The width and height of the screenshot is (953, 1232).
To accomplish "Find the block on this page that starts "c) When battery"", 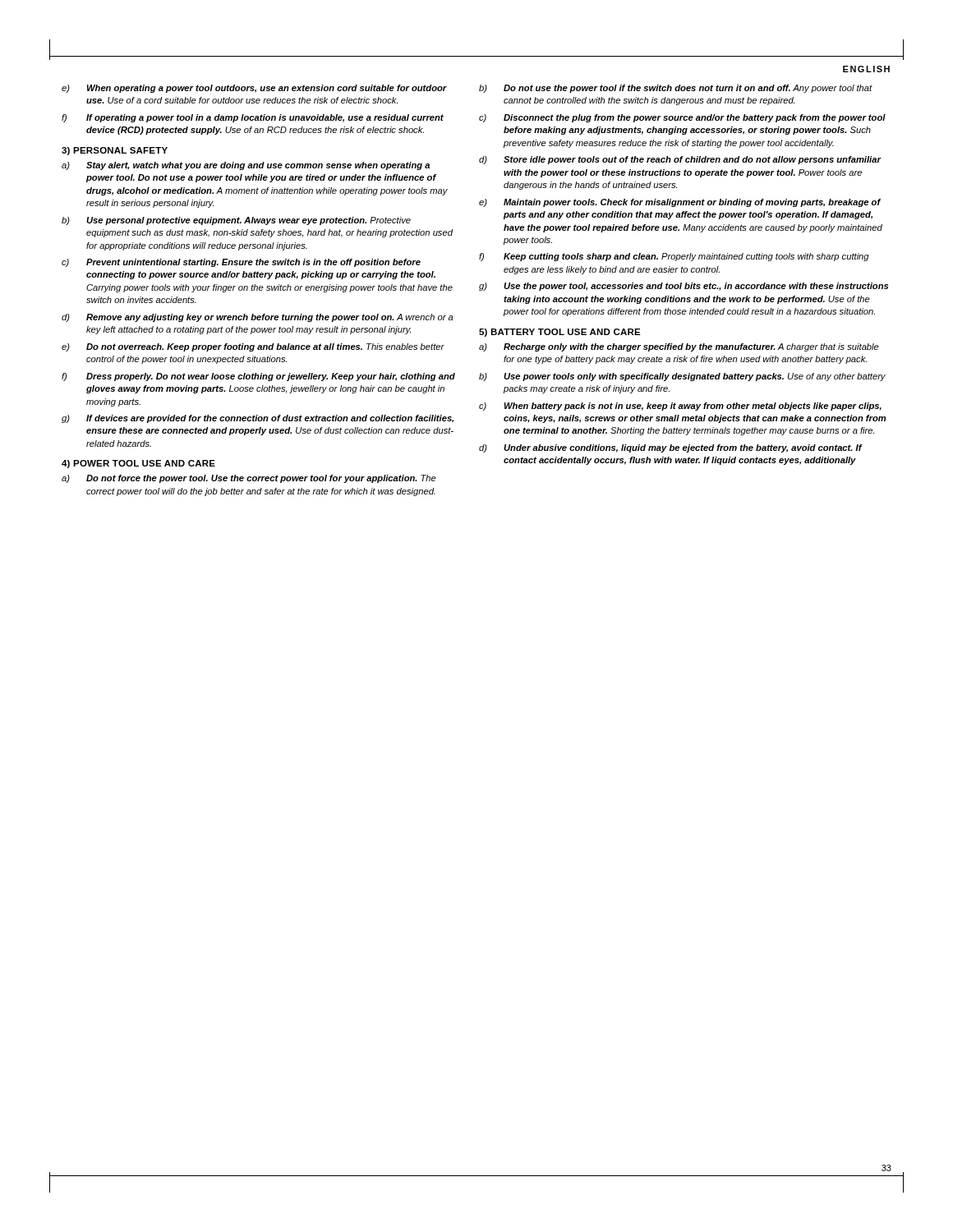I will click(x=685, y=419).
